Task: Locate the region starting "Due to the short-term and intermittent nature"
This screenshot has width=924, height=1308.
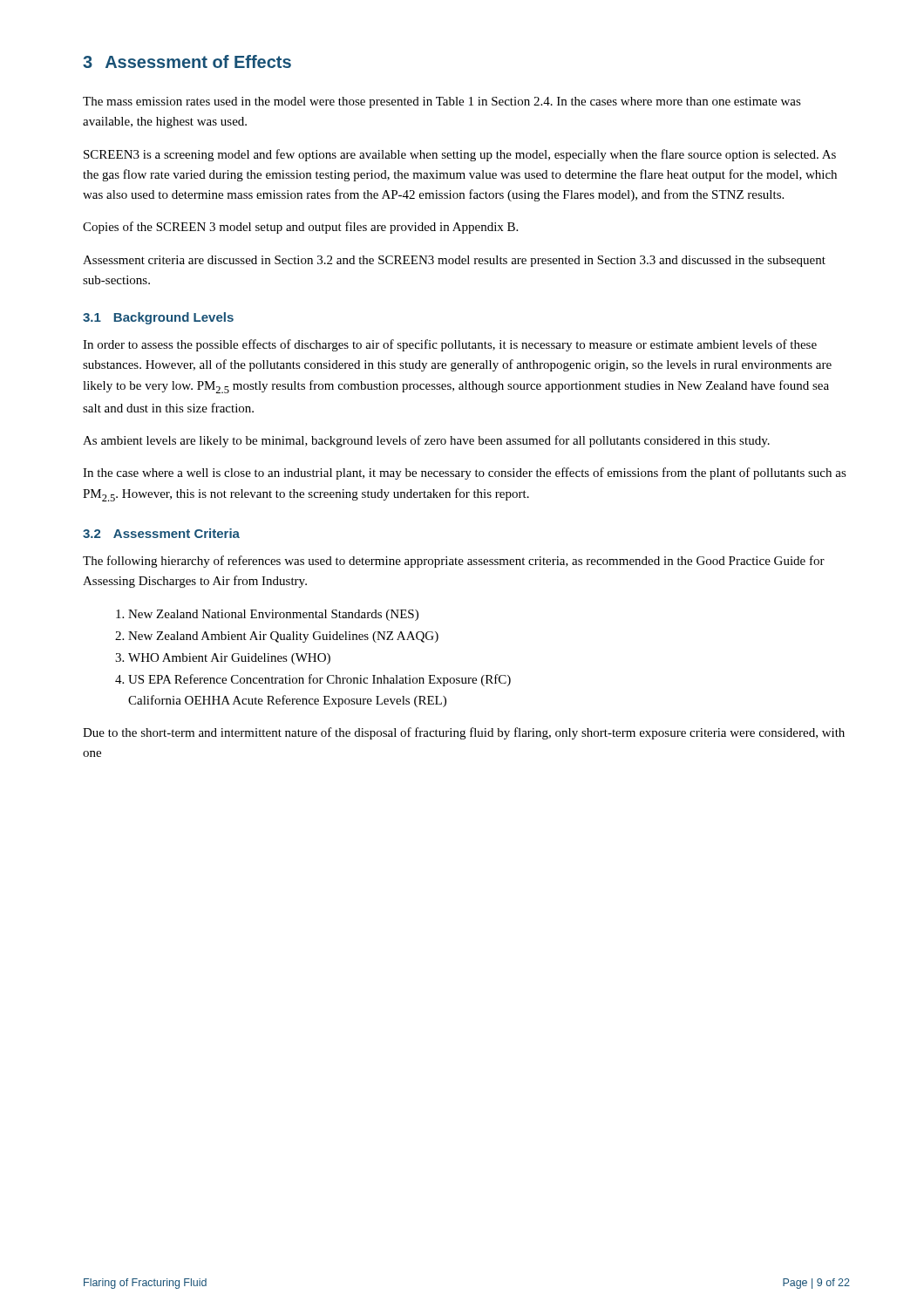Action: (x=464, y=742)
